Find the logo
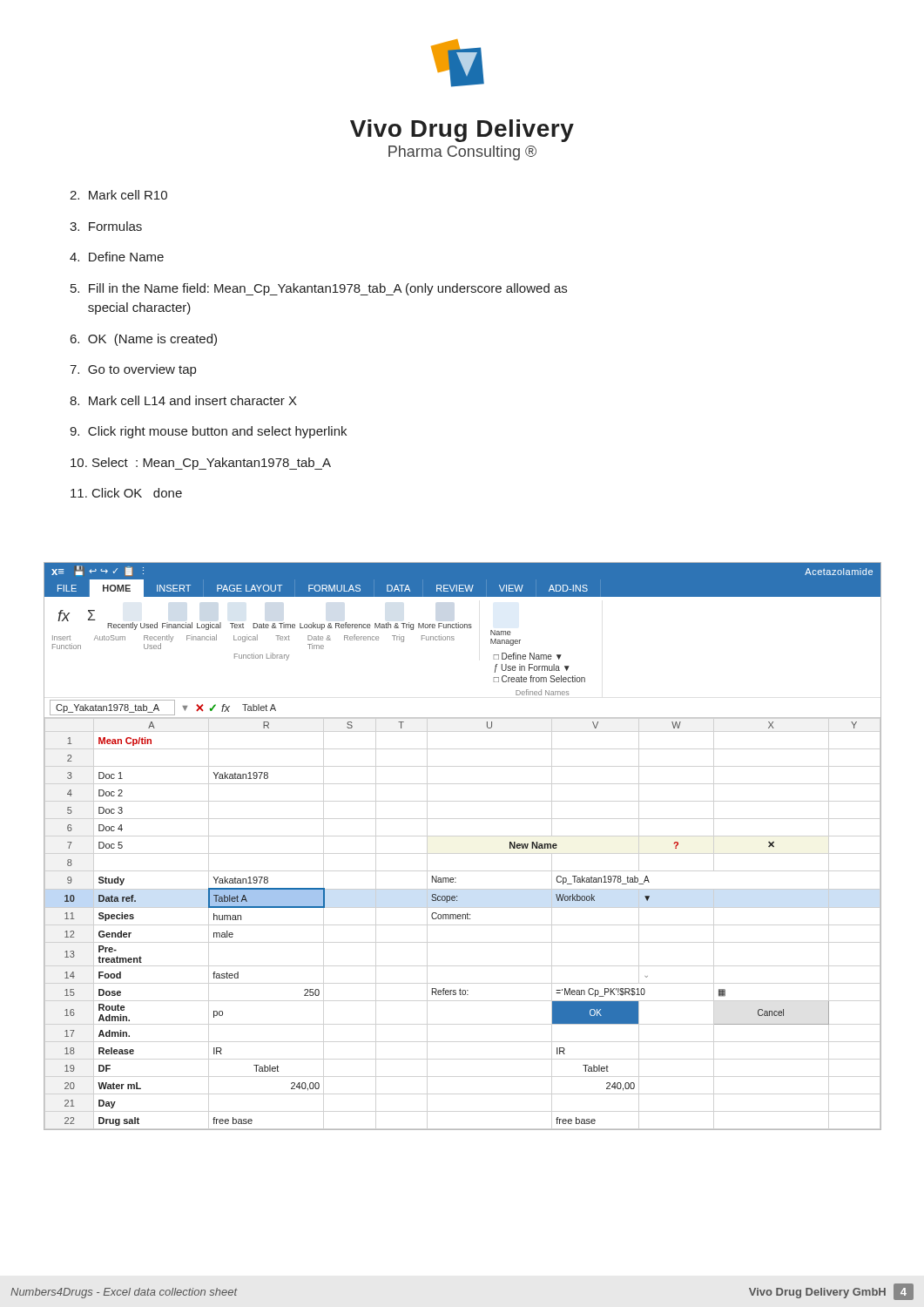This screenshot has height=1307, width=924. click(462, 88)
